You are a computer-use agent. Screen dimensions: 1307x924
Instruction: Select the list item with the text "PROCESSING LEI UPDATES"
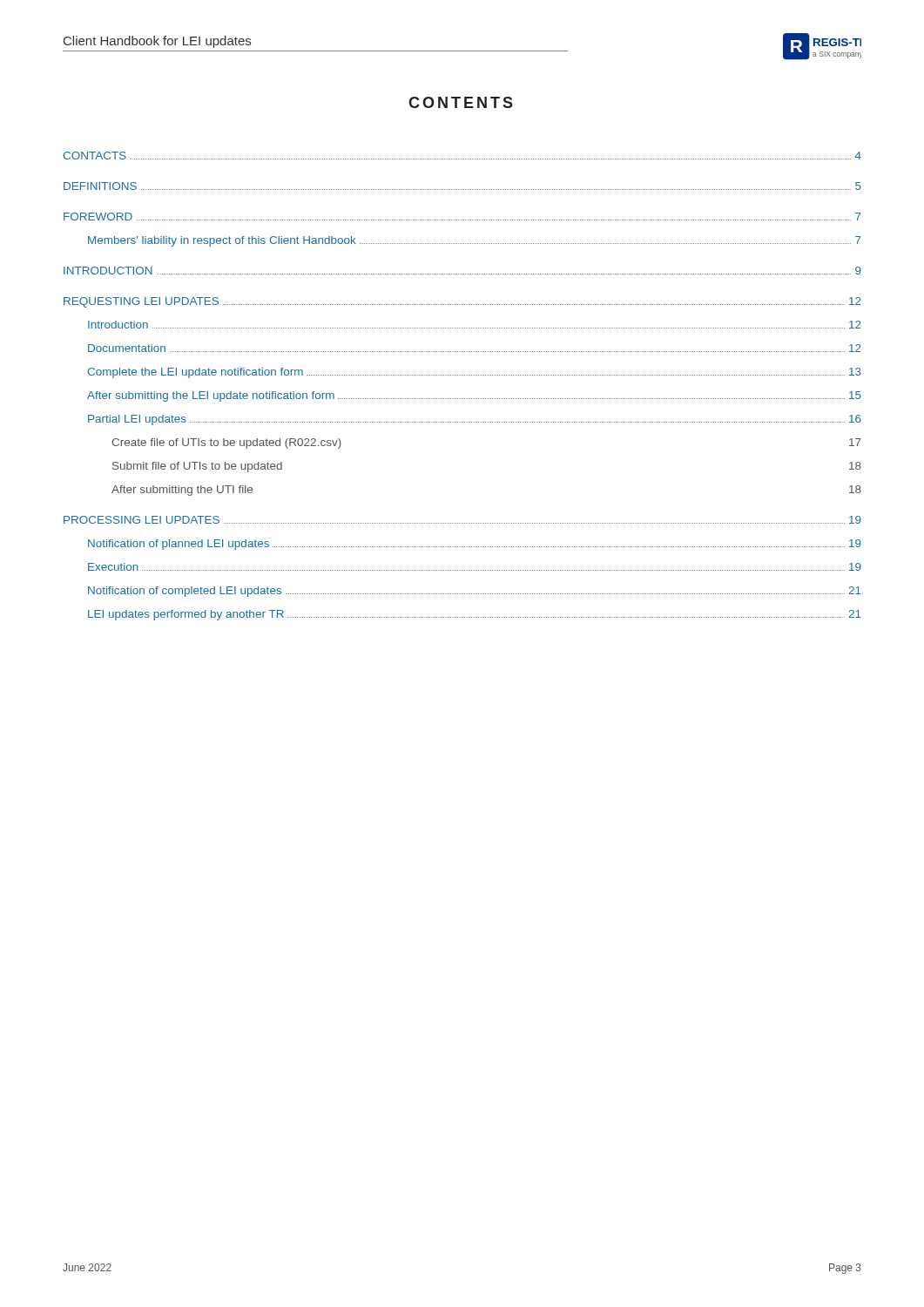coord(462,520)
